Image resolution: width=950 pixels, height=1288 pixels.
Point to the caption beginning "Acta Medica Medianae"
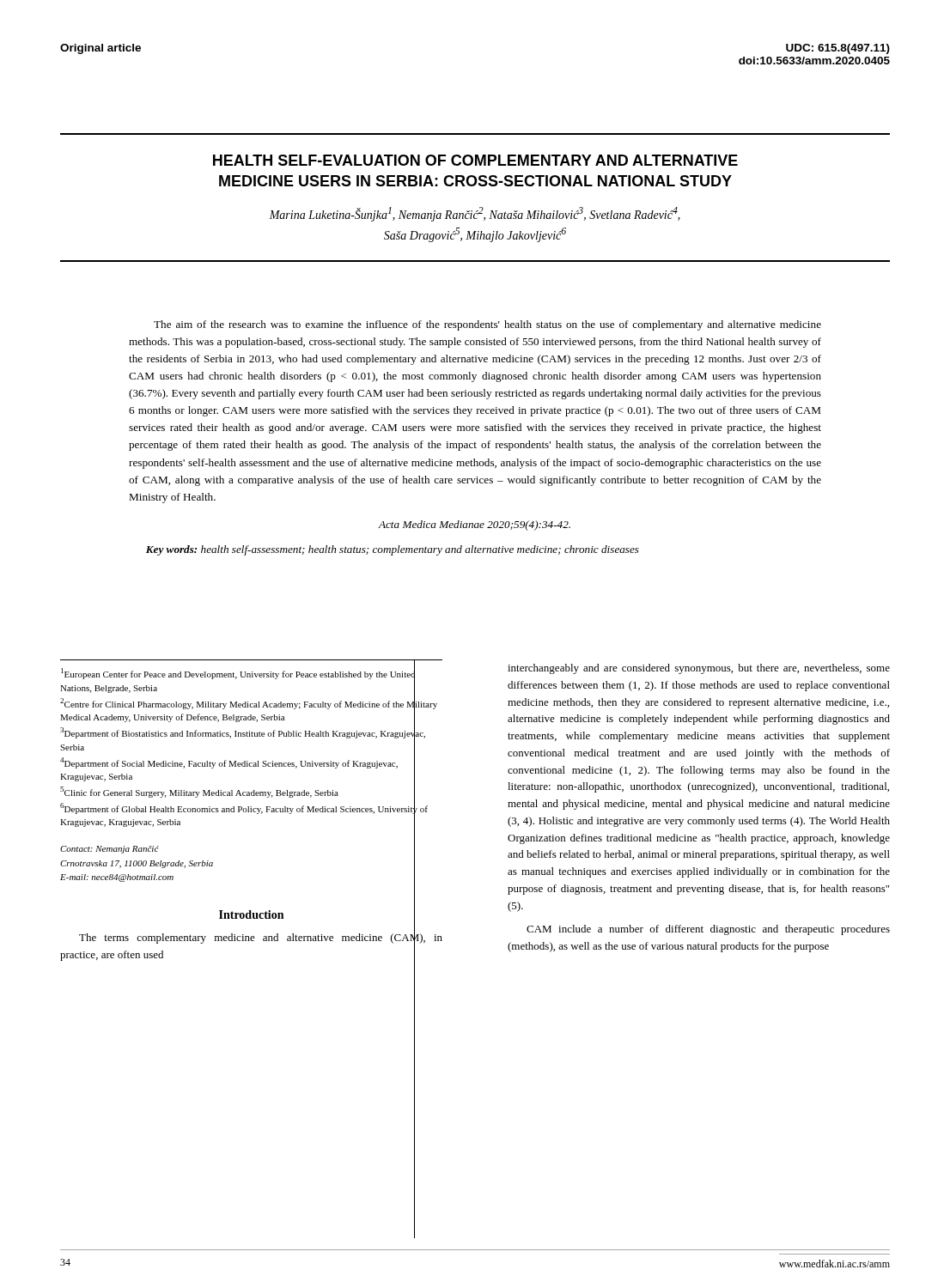[x=475, y=524]
